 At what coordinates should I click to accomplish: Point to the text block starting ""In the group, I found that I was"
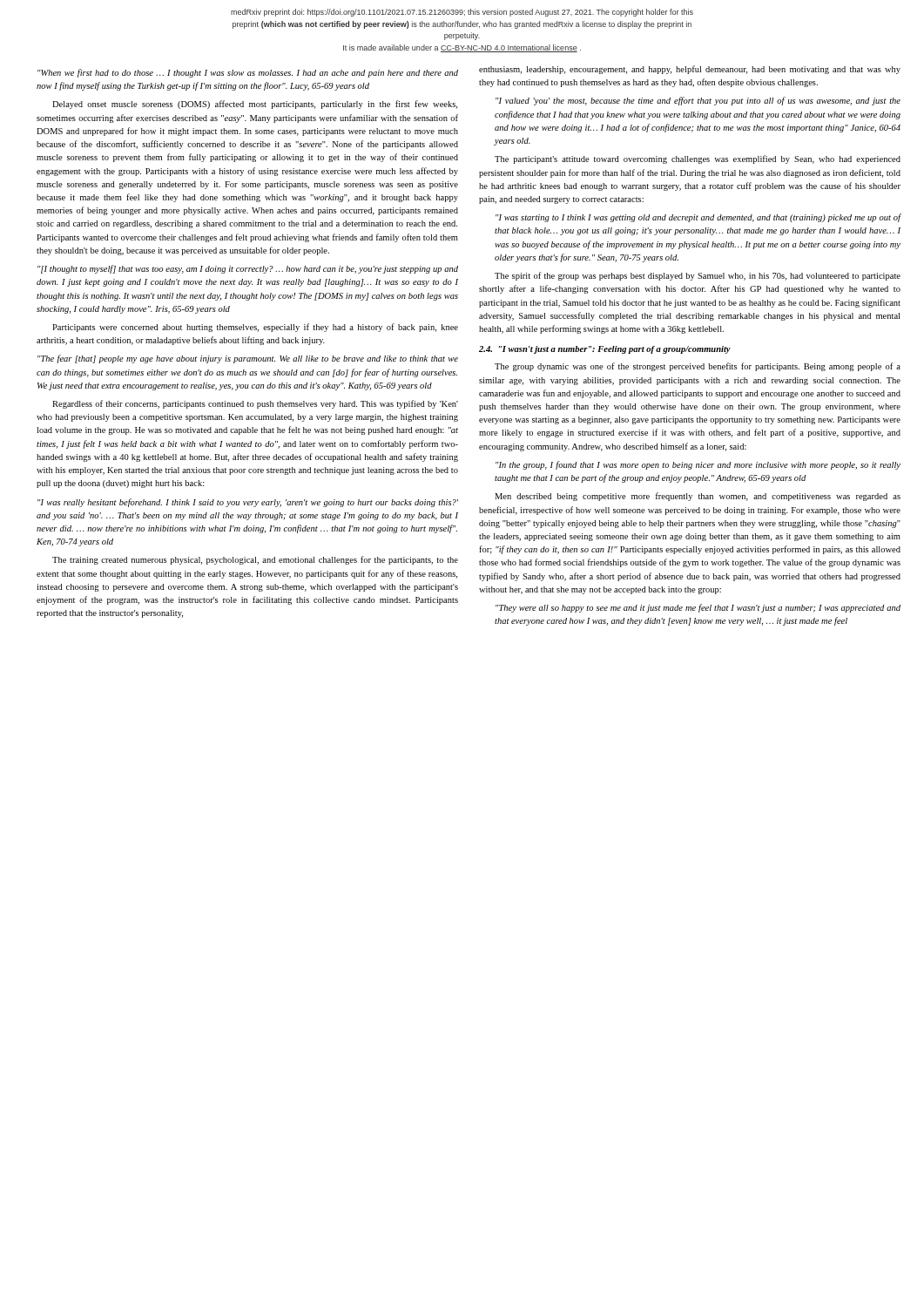tap(698, 471)
